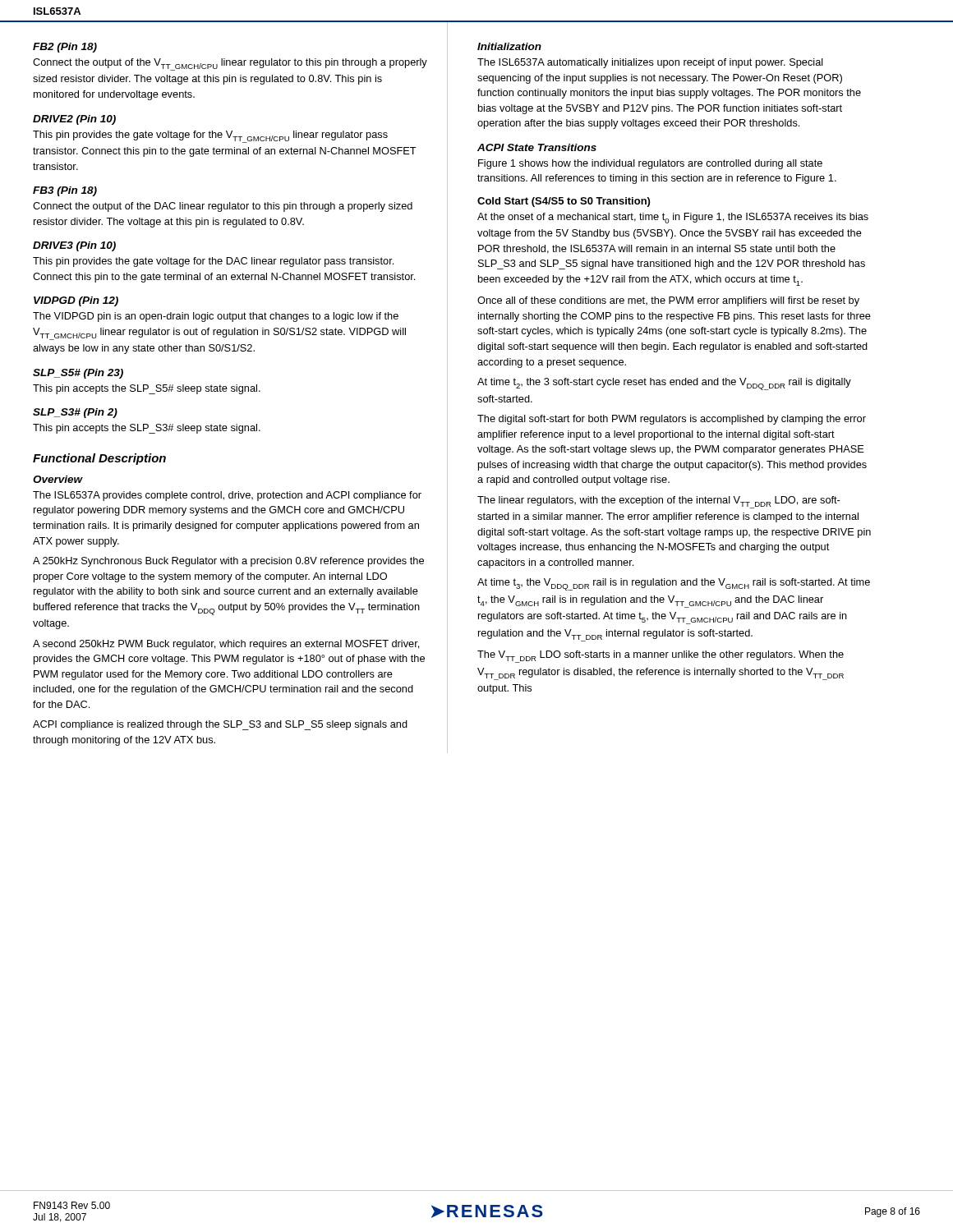Screen dimensions: 1232x953
Task: Navigate to the element starting "Once all of"
Action: pyautogui.click(x=674, y=331)
